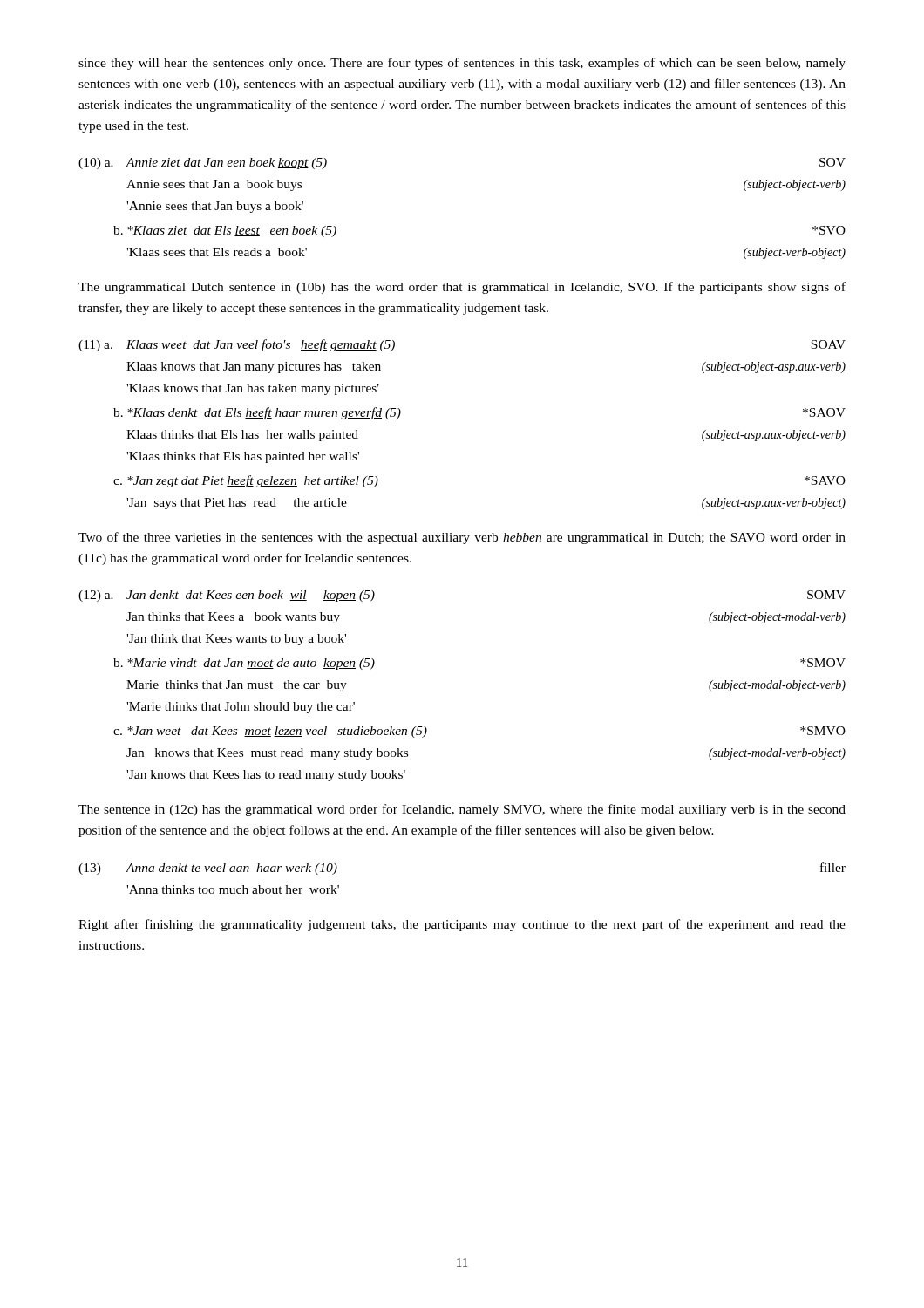
Task: Find the list item that says "(12) a. Jan"
Action: (x=93, y=596)
